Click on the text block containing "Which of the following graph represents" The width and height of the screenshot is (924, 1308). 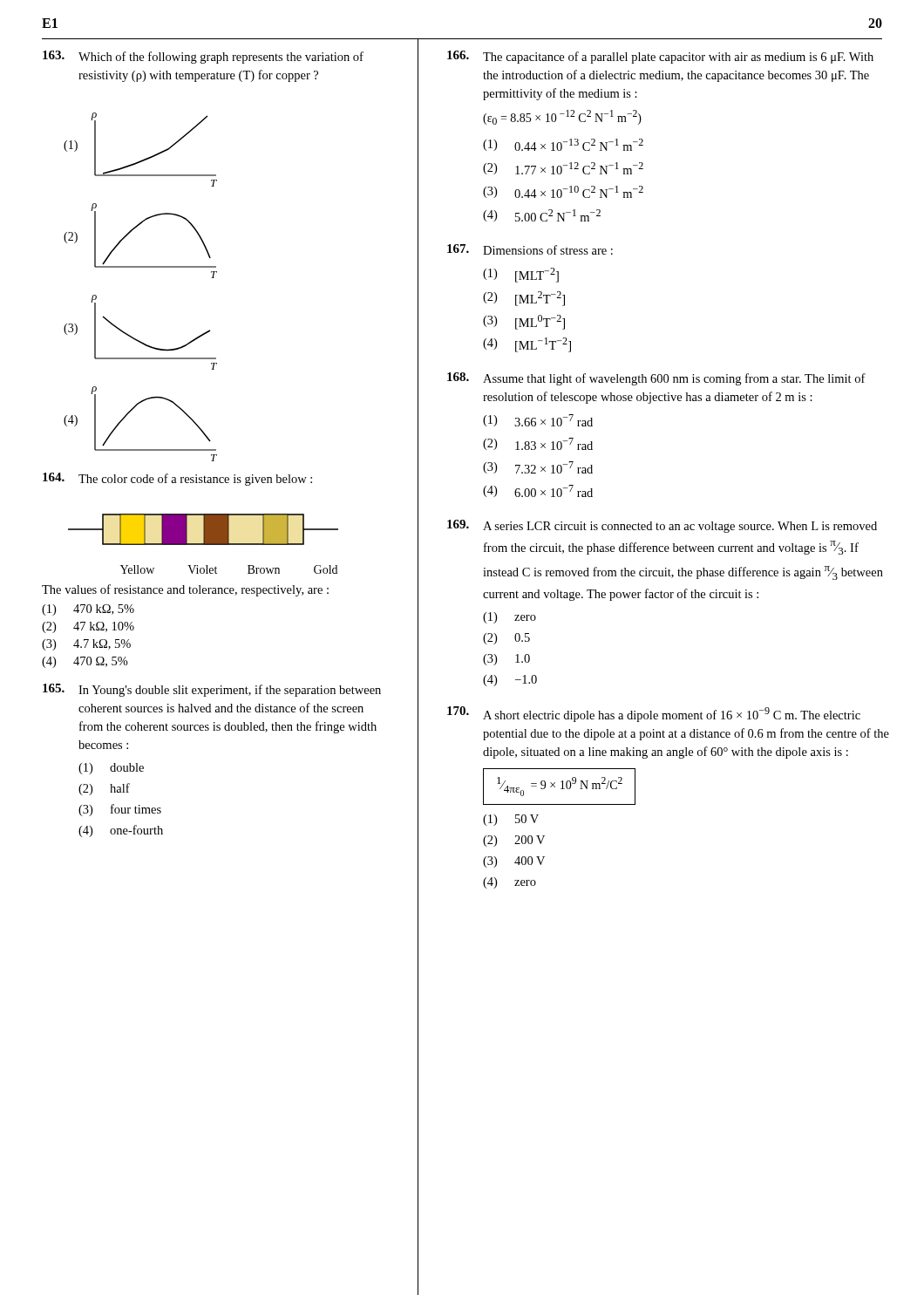coord(216,66)
